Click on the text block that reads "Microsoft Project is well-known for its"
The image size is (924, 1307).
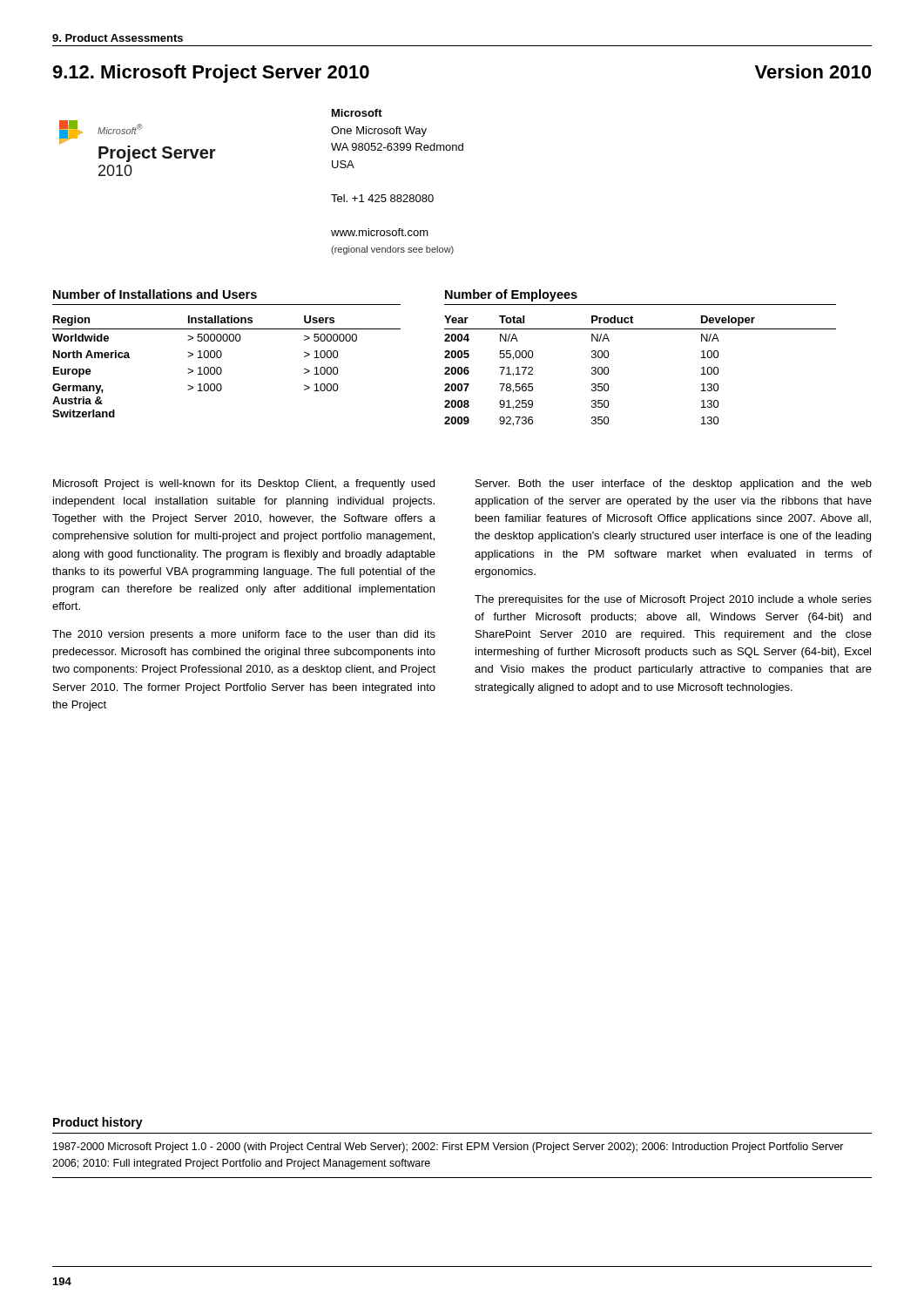244,594
